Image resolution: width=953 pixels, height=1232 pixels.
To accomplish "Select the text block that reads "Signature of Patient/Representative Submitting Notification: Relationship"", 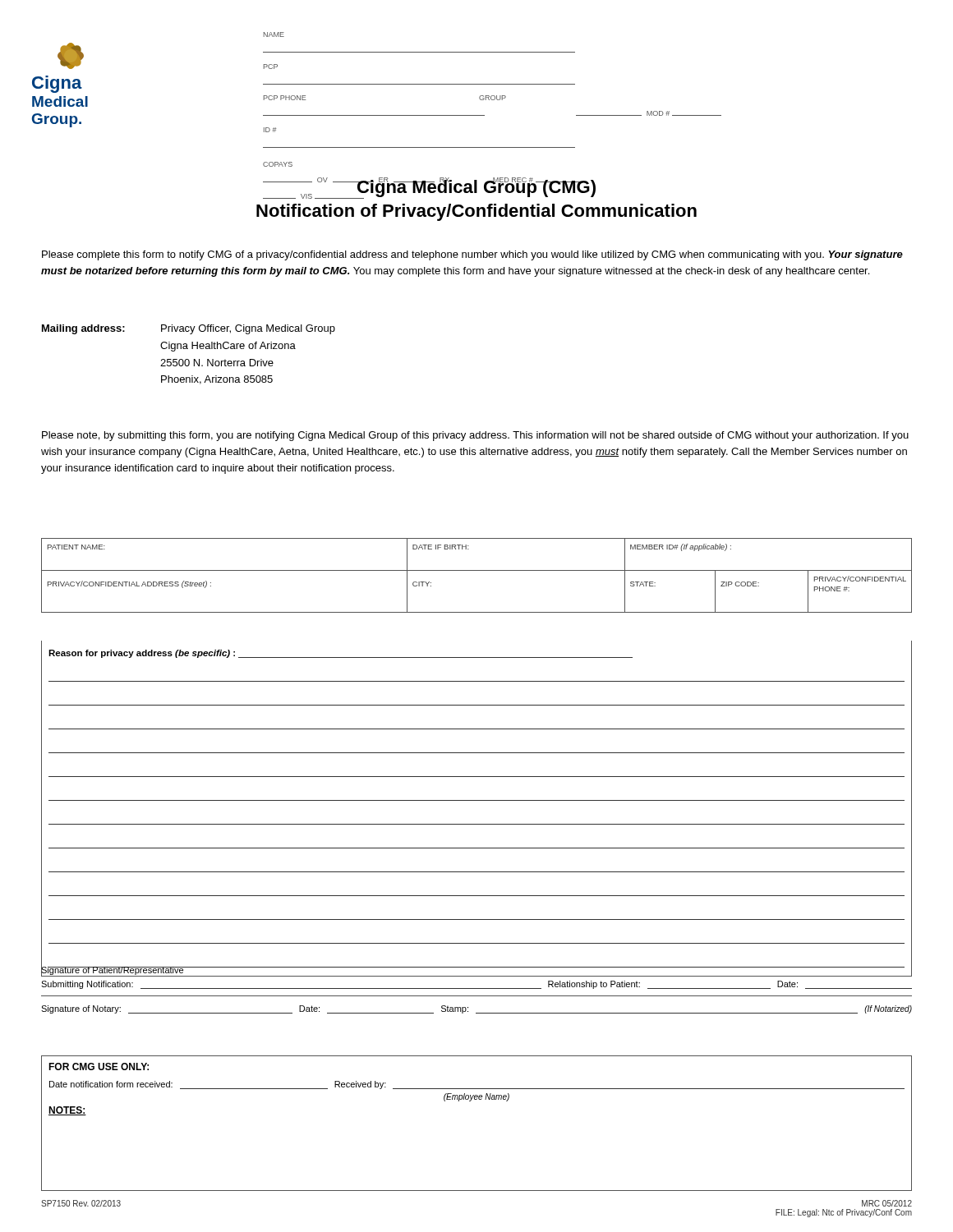I will coord(476,989).
